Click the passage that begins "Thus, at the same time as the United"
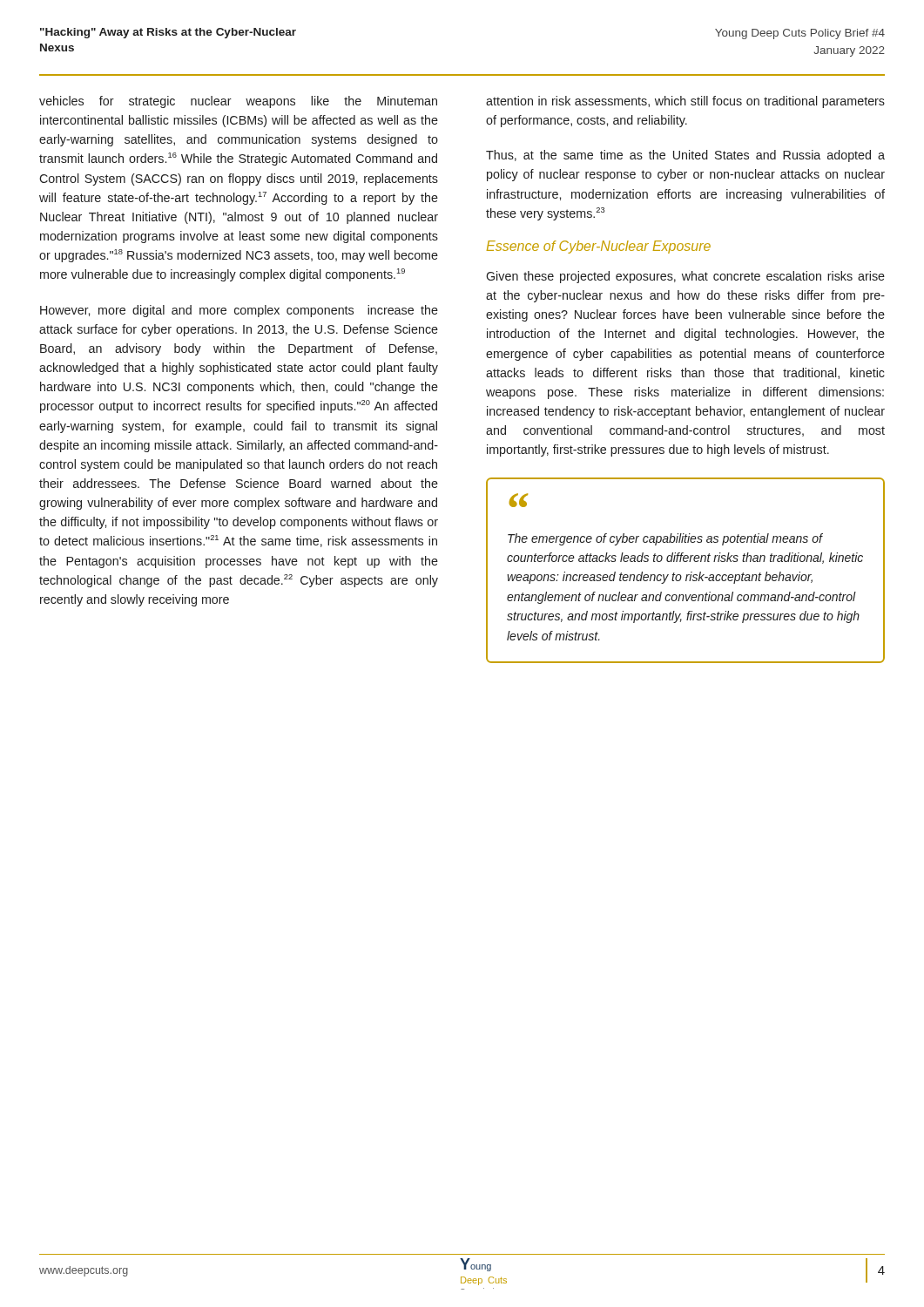924x1307 pixels. (x=685, y=184)
